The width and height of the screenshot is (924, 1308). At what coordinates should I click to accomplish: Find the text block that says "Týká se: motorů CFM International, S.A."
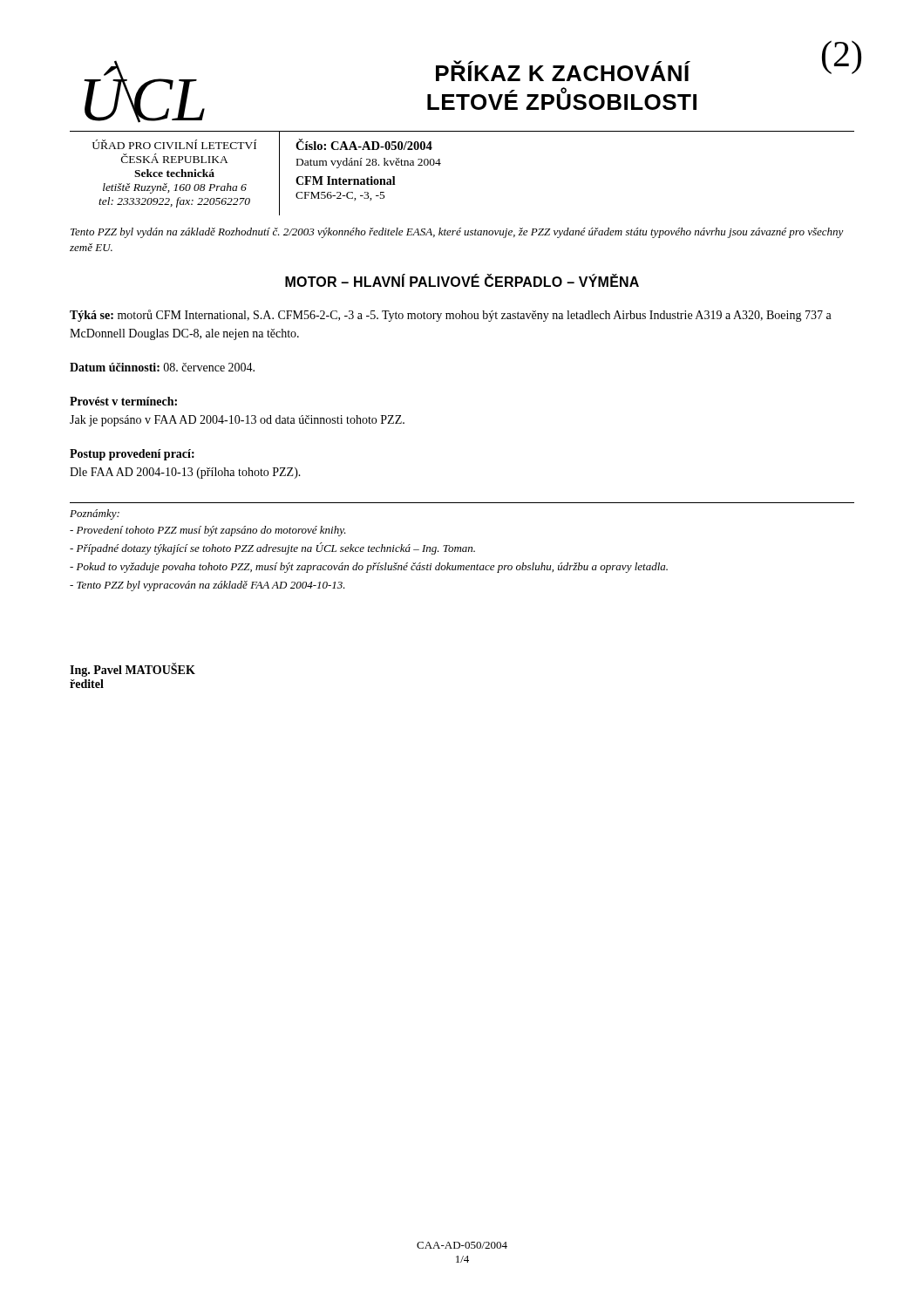click(x=451, y=325)
